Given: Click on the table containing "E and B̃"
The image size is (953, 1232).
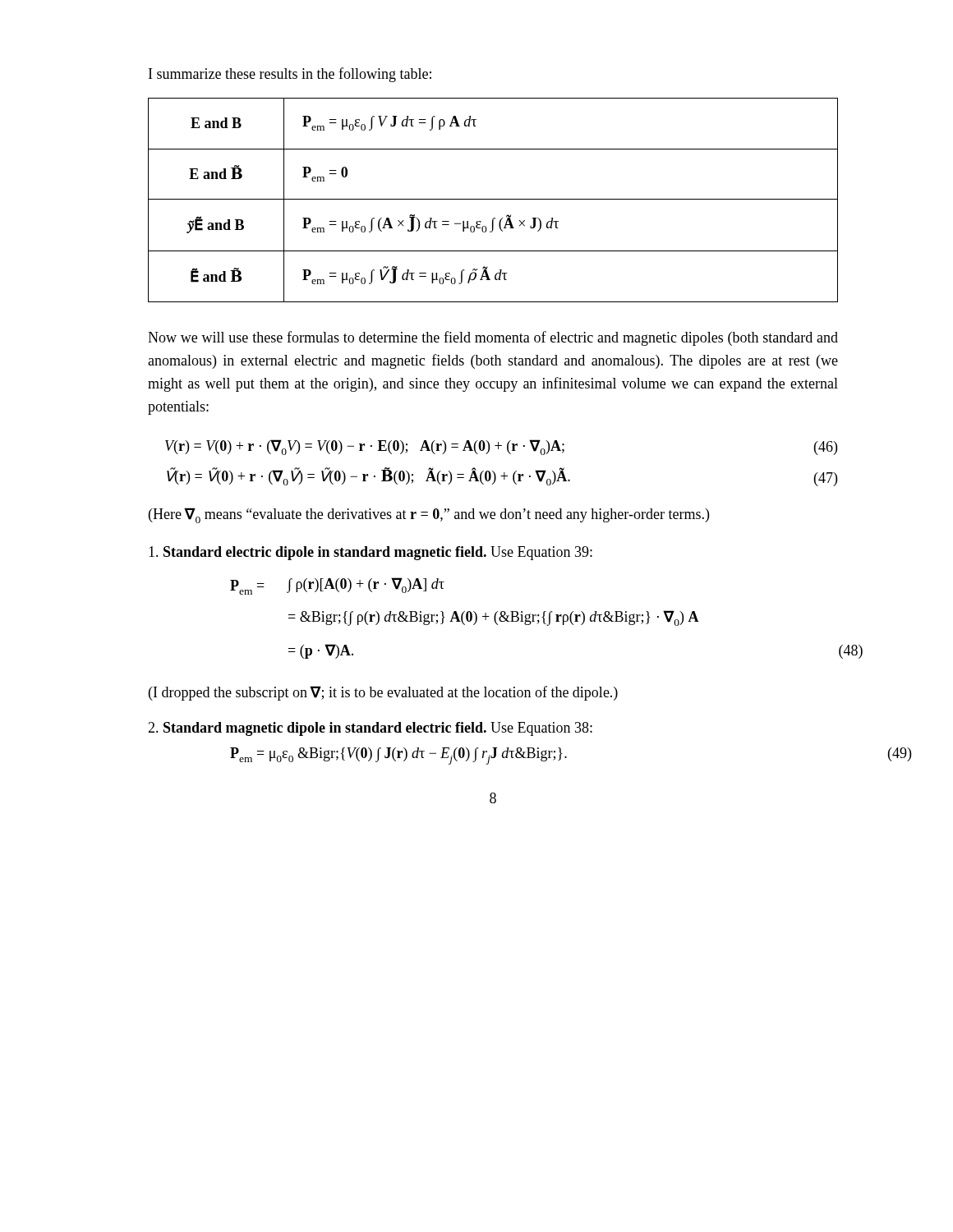Looking at the screenshot, I should 493,200.
